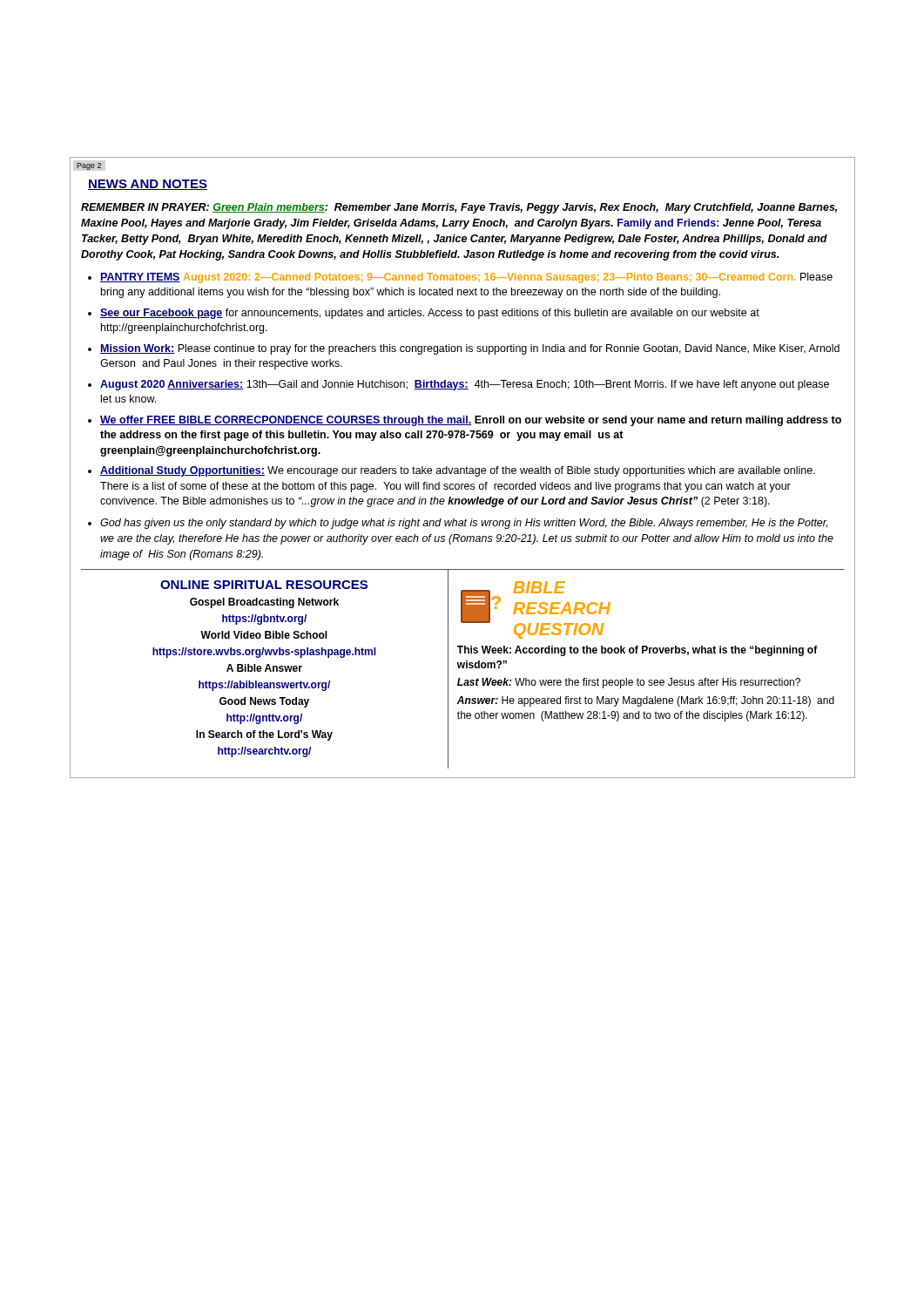Locate the text block with the text "REMEMBER IN PRAYER: Green Plain members:"
Image resolution: width=924 pixels, height=1307 pixels.
coord(462,231)
